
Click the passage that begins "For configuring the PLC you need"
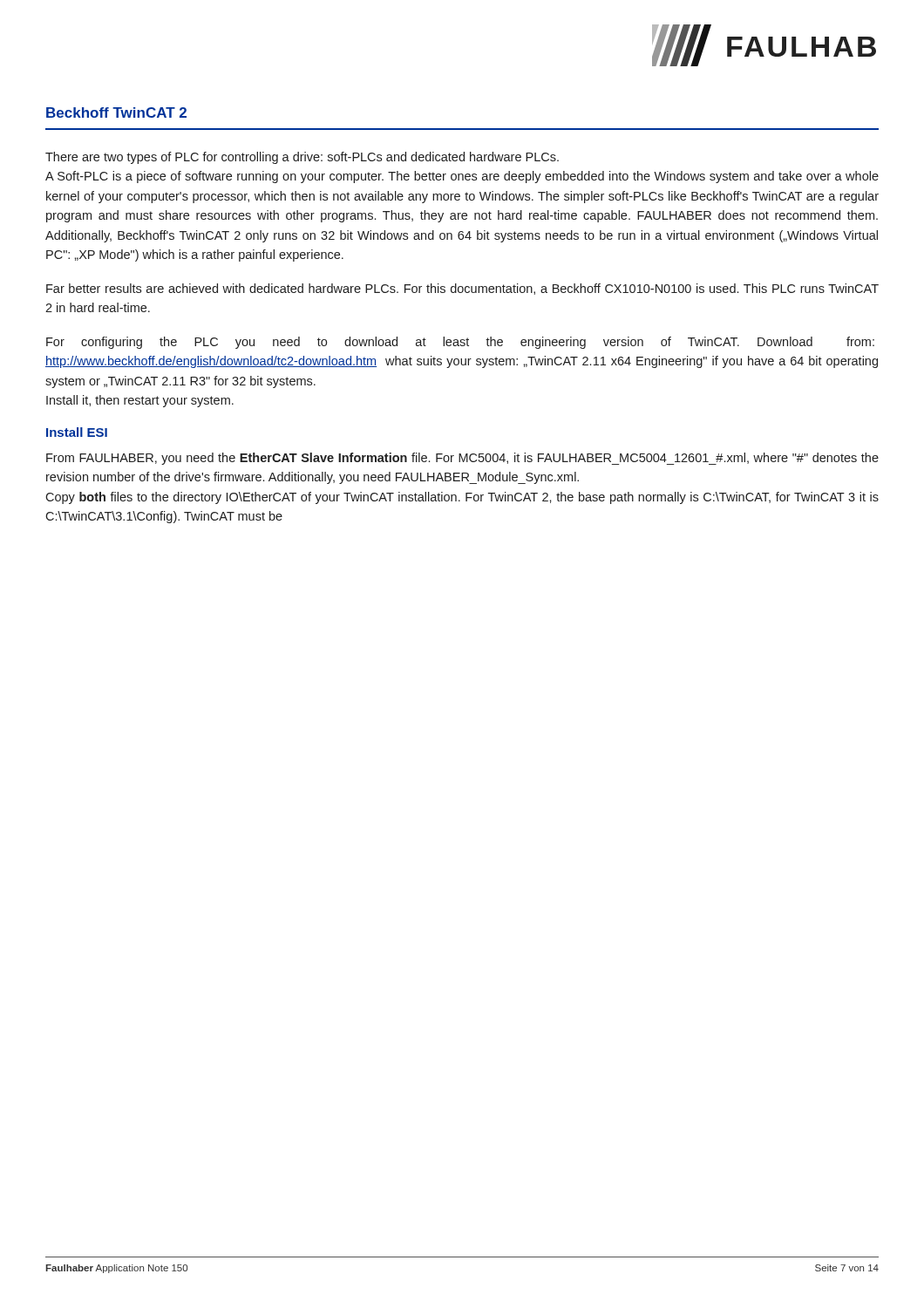(x=462, y=371)
